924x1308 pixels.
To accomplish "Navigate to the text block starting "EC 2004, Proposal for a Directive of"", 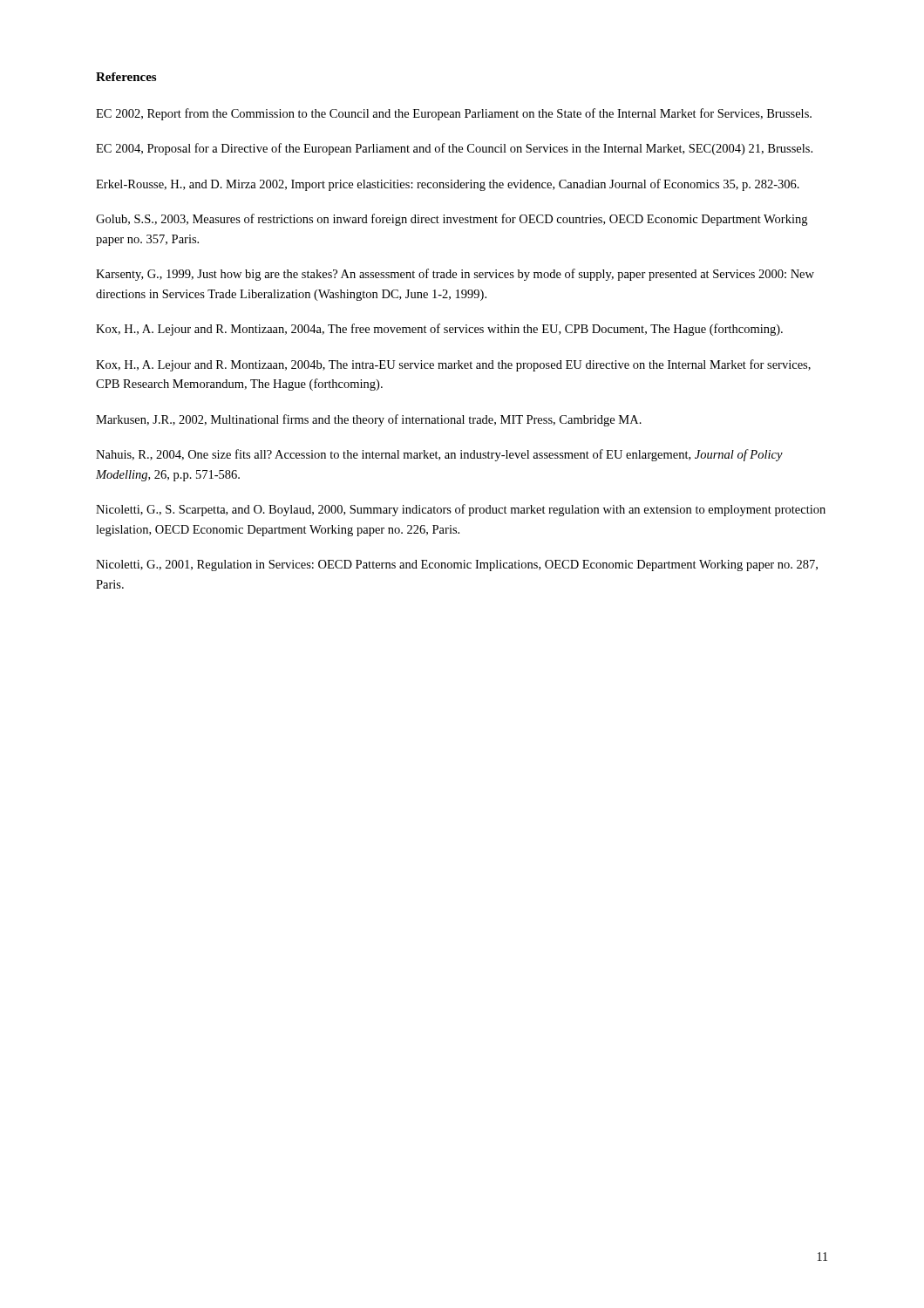I will (x=455, y=149).
